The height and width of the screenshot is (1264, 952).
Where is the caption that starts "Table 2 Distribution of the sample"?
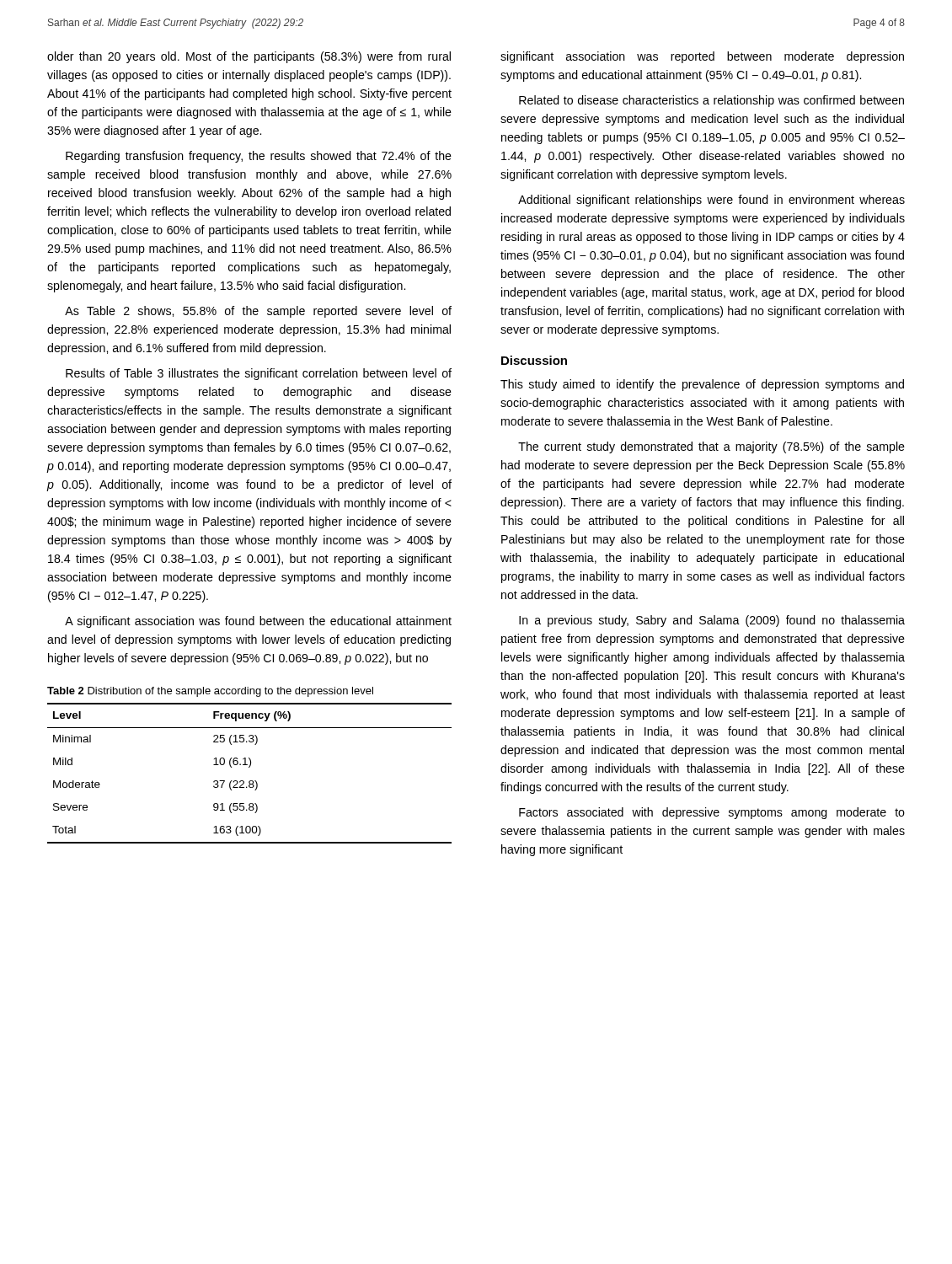[211, 691]
